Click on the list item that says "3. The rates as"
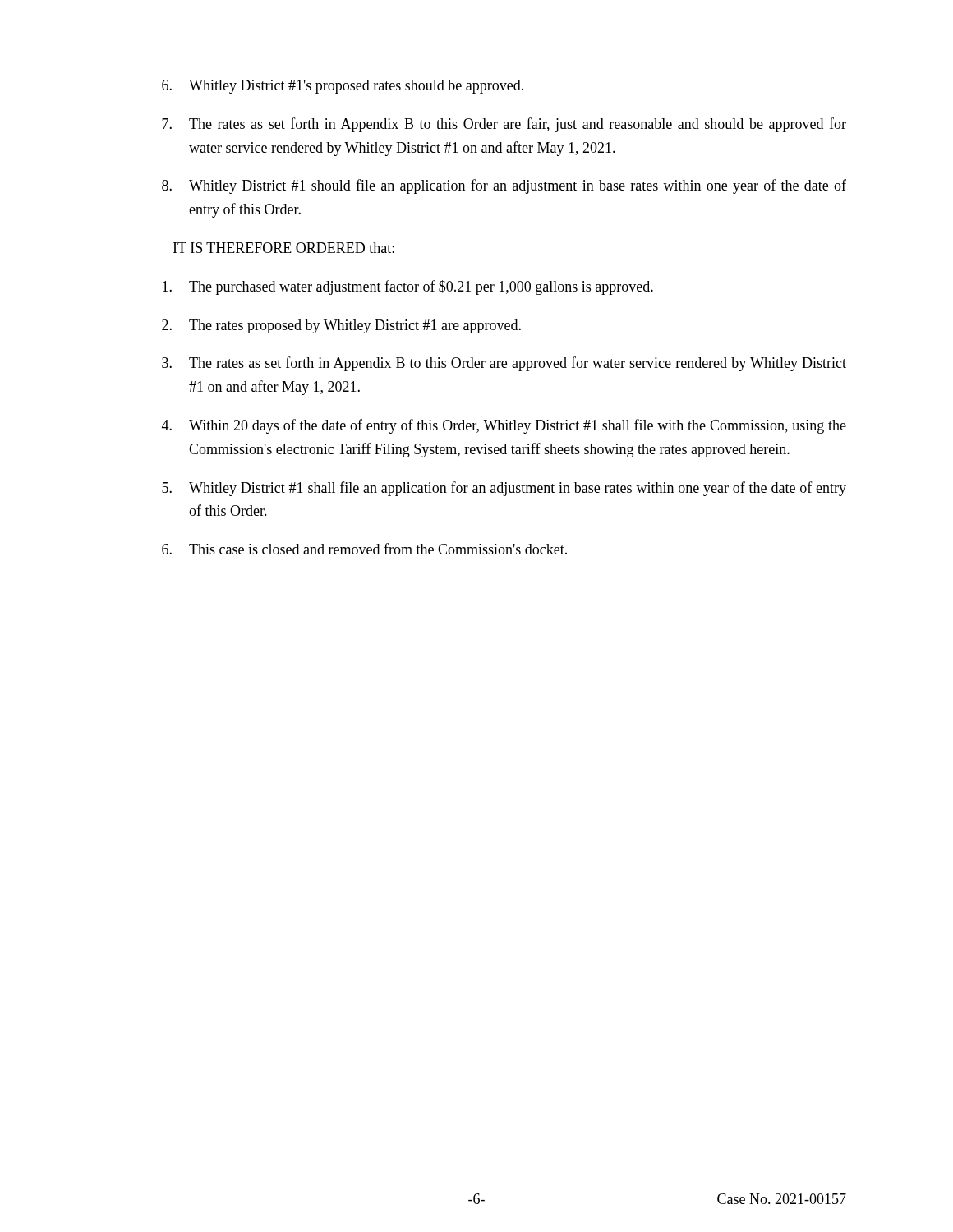The height and width of the screenshot is (1232, 953). (x=476, y=376)
